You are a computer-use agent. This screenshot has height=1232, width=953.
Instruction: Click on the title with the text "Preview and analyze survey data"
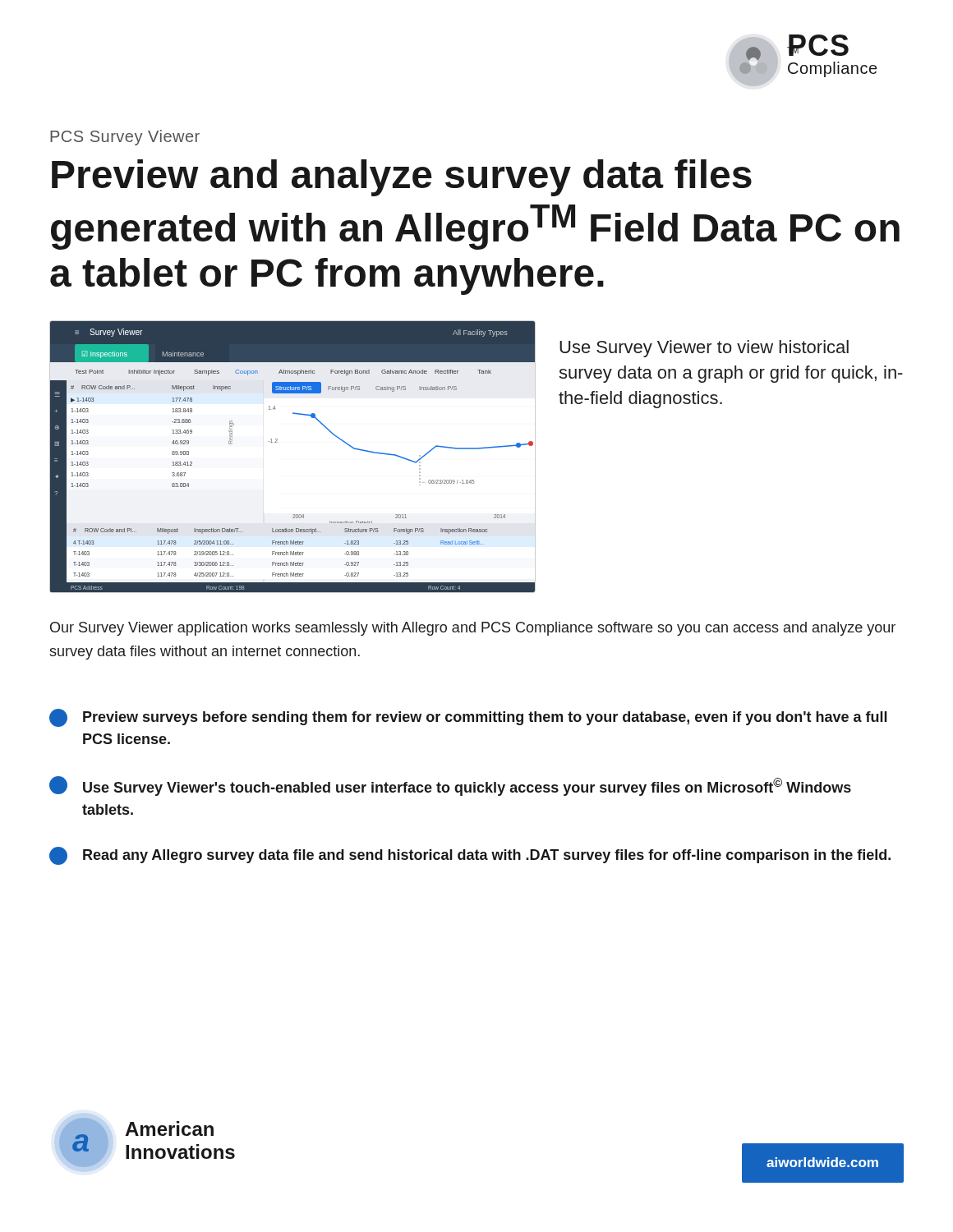(x=475, y=224)
